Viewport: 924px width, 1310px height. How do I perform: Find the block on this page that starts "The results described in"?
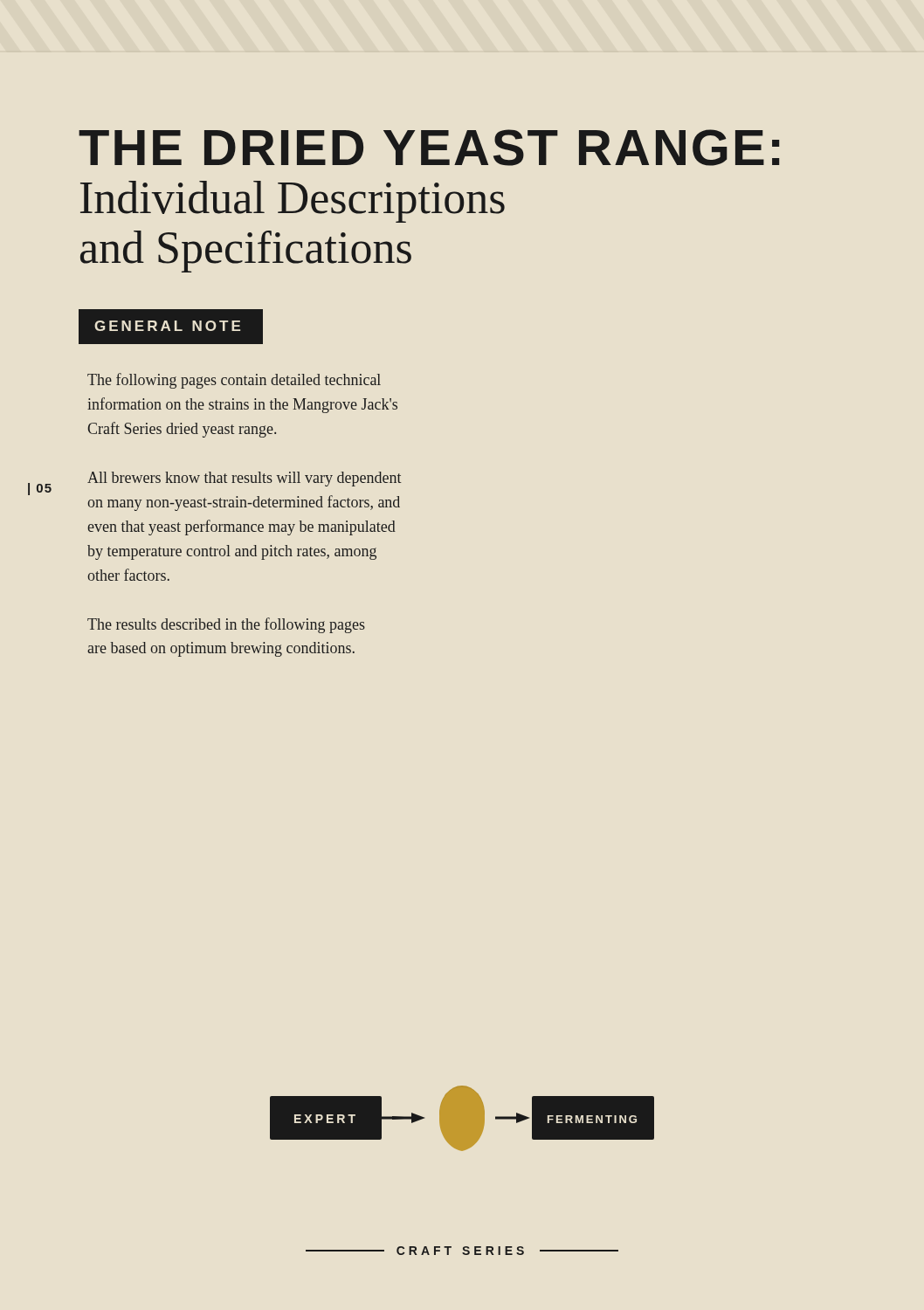[226, 636]
